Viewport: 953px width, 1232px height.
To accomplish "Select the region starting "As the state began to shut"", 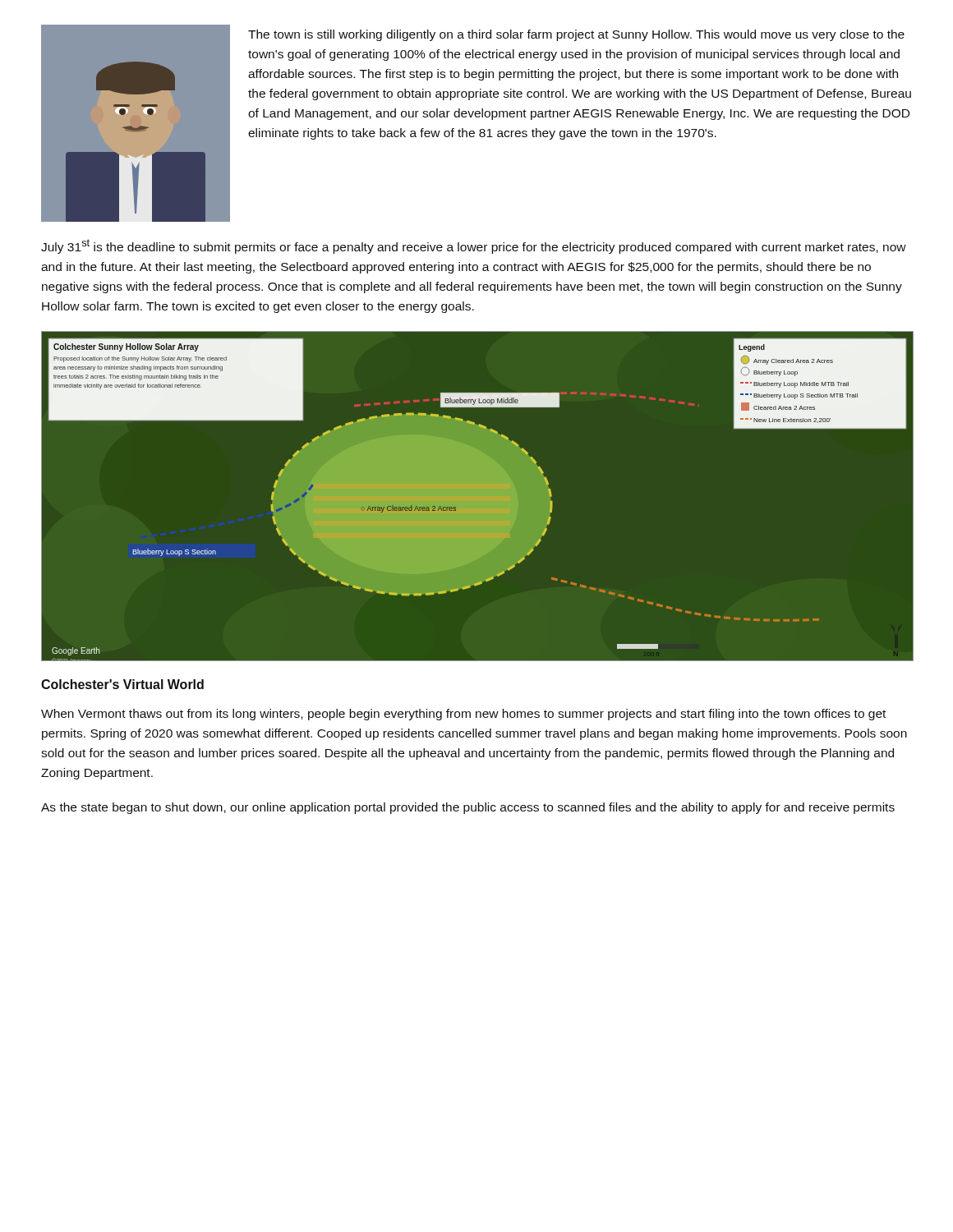I will coord(468,807).
